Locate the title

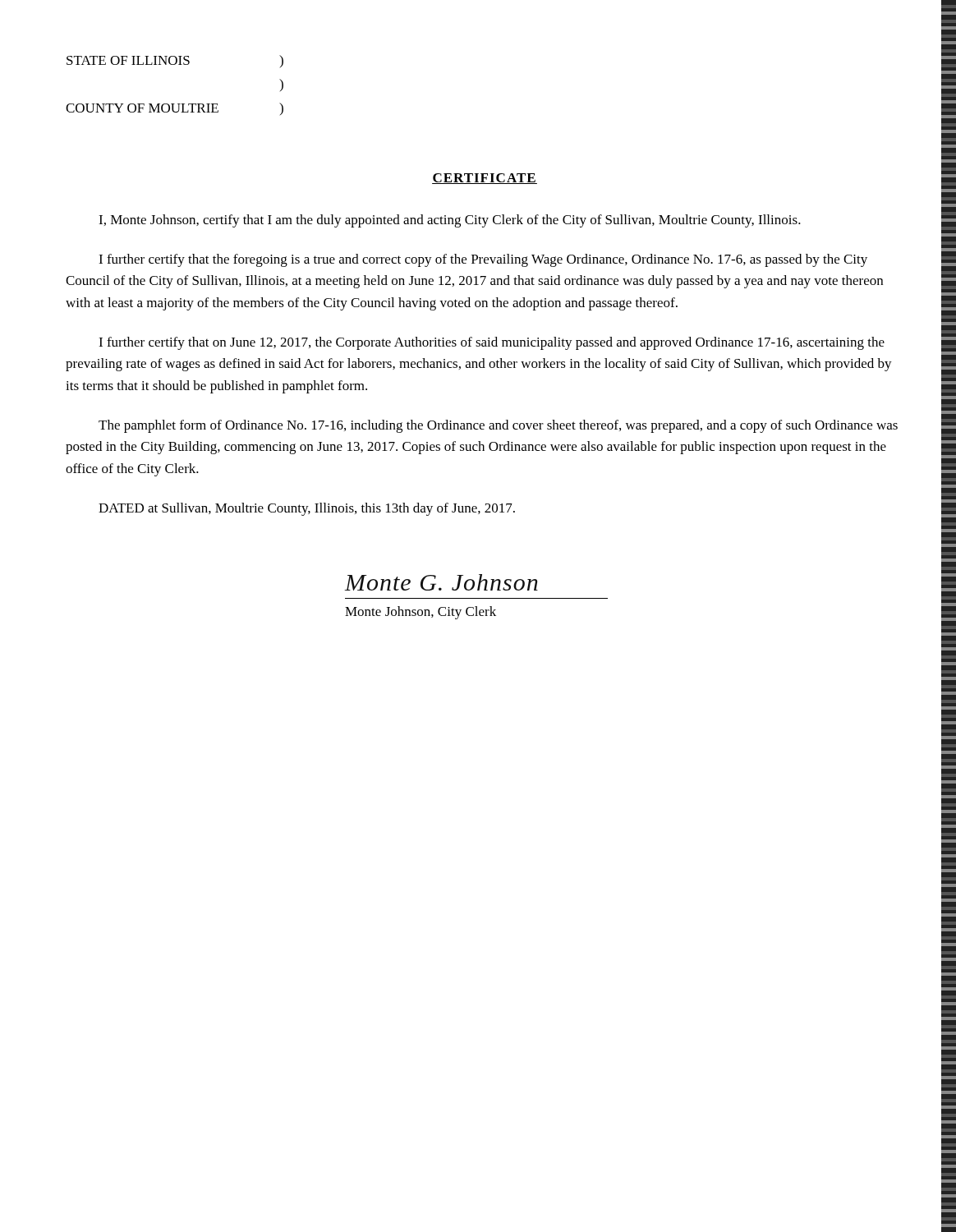(485, 178)
